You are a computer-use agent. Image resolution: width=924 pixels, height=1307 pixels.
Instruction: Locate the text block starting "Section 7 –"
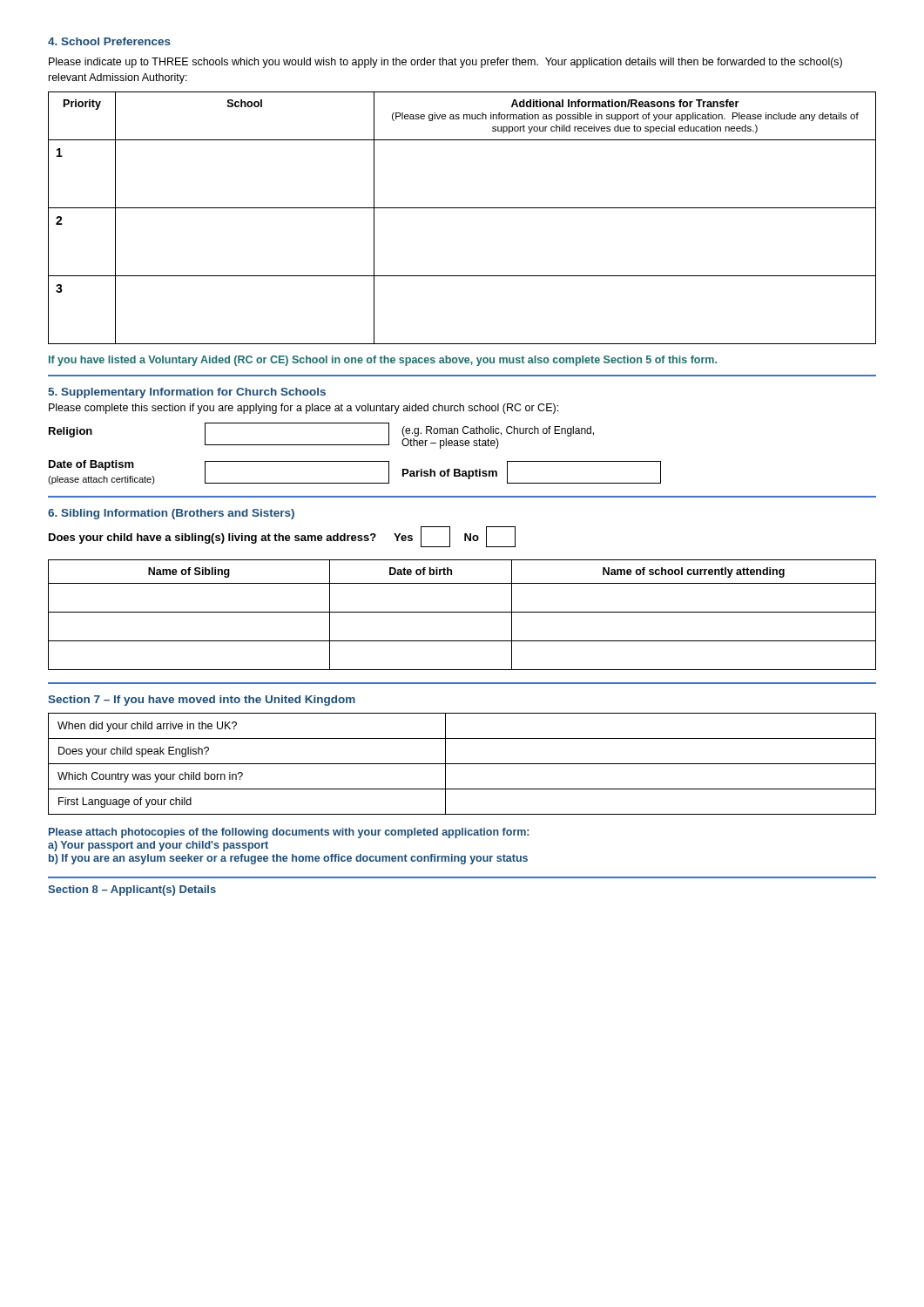[x=202, y=699]
